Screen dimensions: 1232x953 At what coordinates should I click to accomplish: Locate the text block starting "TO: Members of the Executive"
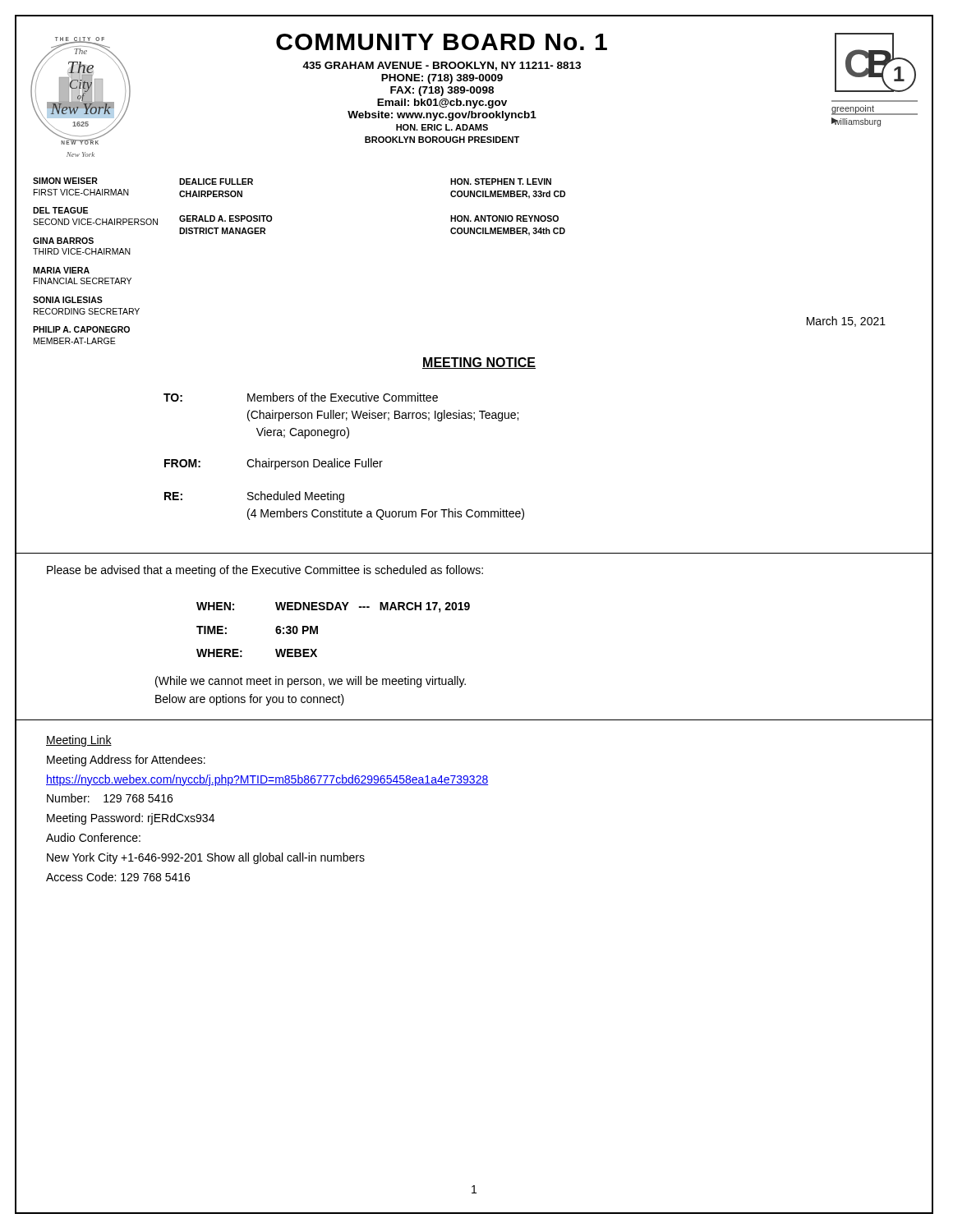tap(301, 397)
